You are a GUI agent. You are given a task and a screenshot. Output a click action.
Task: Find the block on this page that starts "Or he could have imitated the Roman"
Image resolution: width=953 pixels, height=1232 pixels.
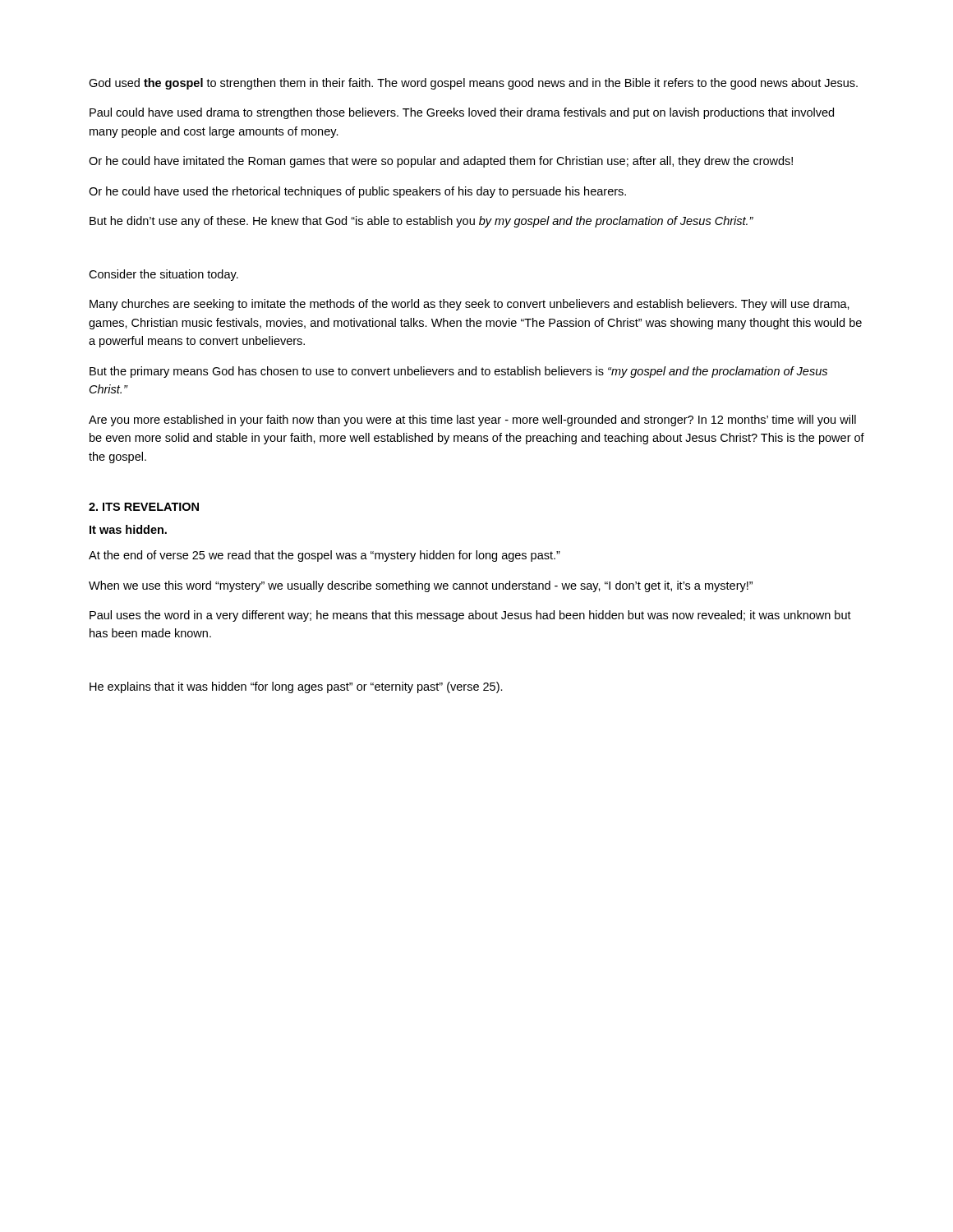441,161
